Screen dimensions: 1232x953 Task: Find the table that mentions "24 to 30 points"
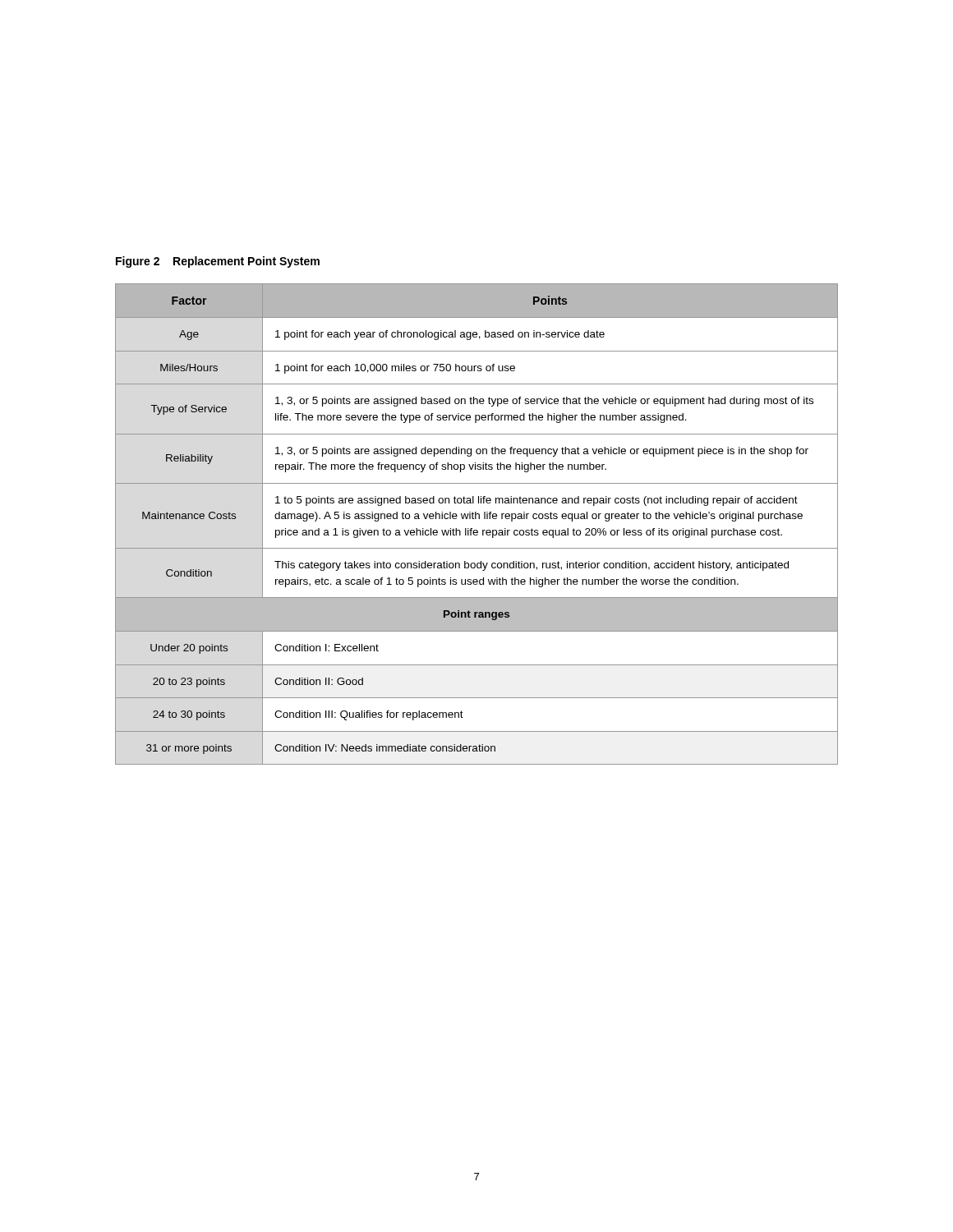pos(476,524)
